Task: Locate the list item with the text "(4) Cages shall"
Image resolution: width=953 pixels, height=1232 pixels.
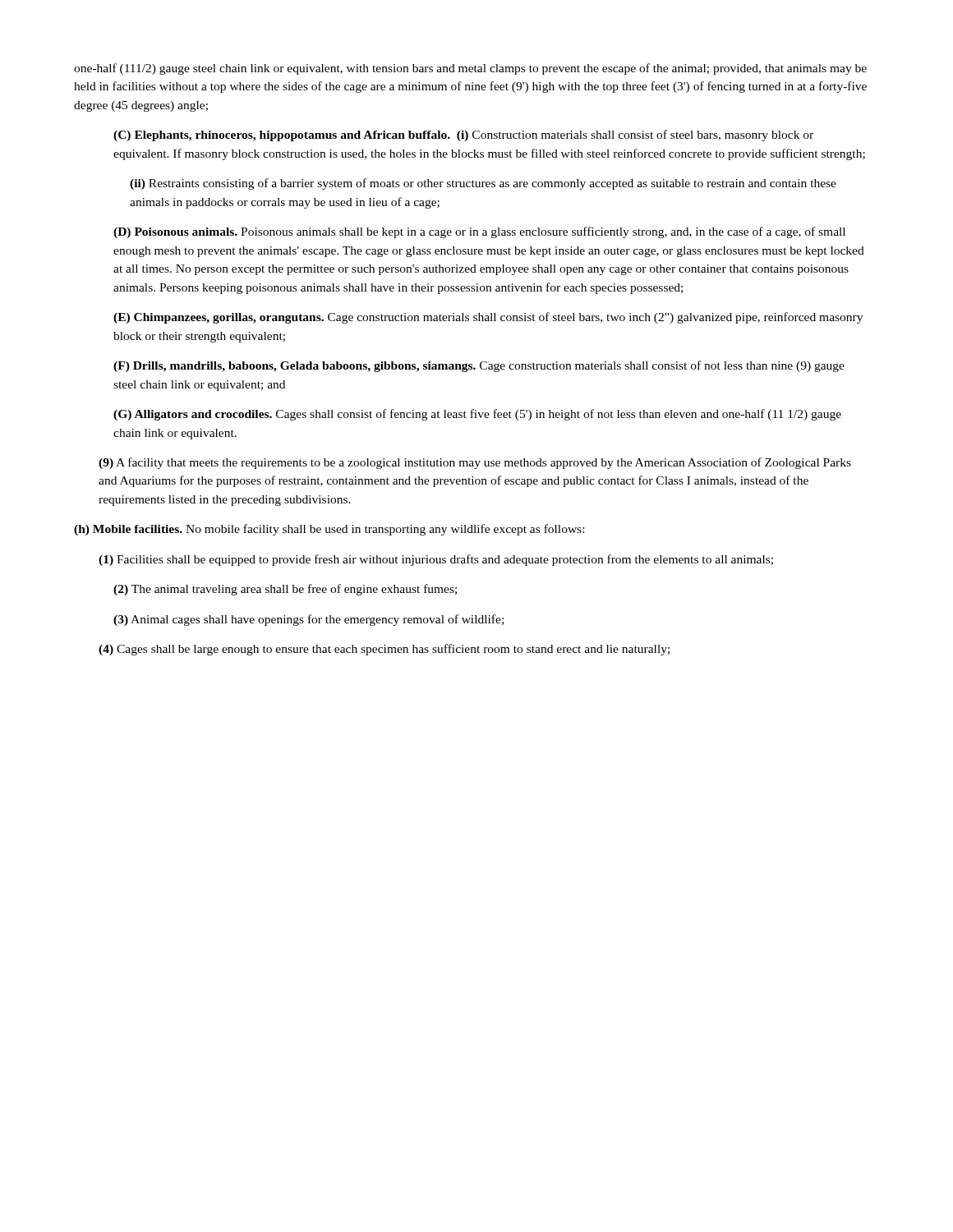Action: click(x=472, y=649)
